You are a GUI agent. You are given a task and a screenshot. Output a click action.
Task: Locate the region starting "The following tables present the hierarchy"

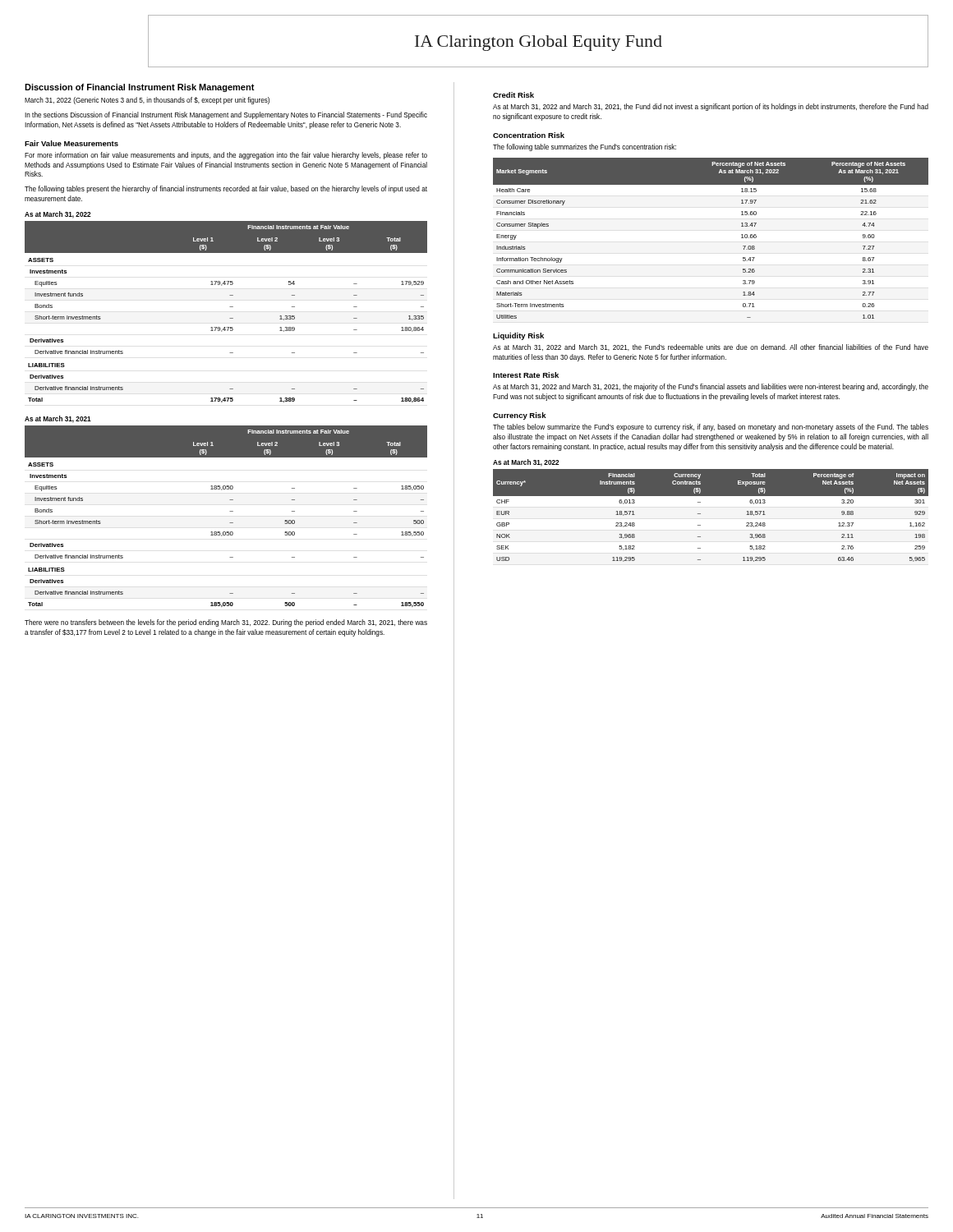coord(226,194)
